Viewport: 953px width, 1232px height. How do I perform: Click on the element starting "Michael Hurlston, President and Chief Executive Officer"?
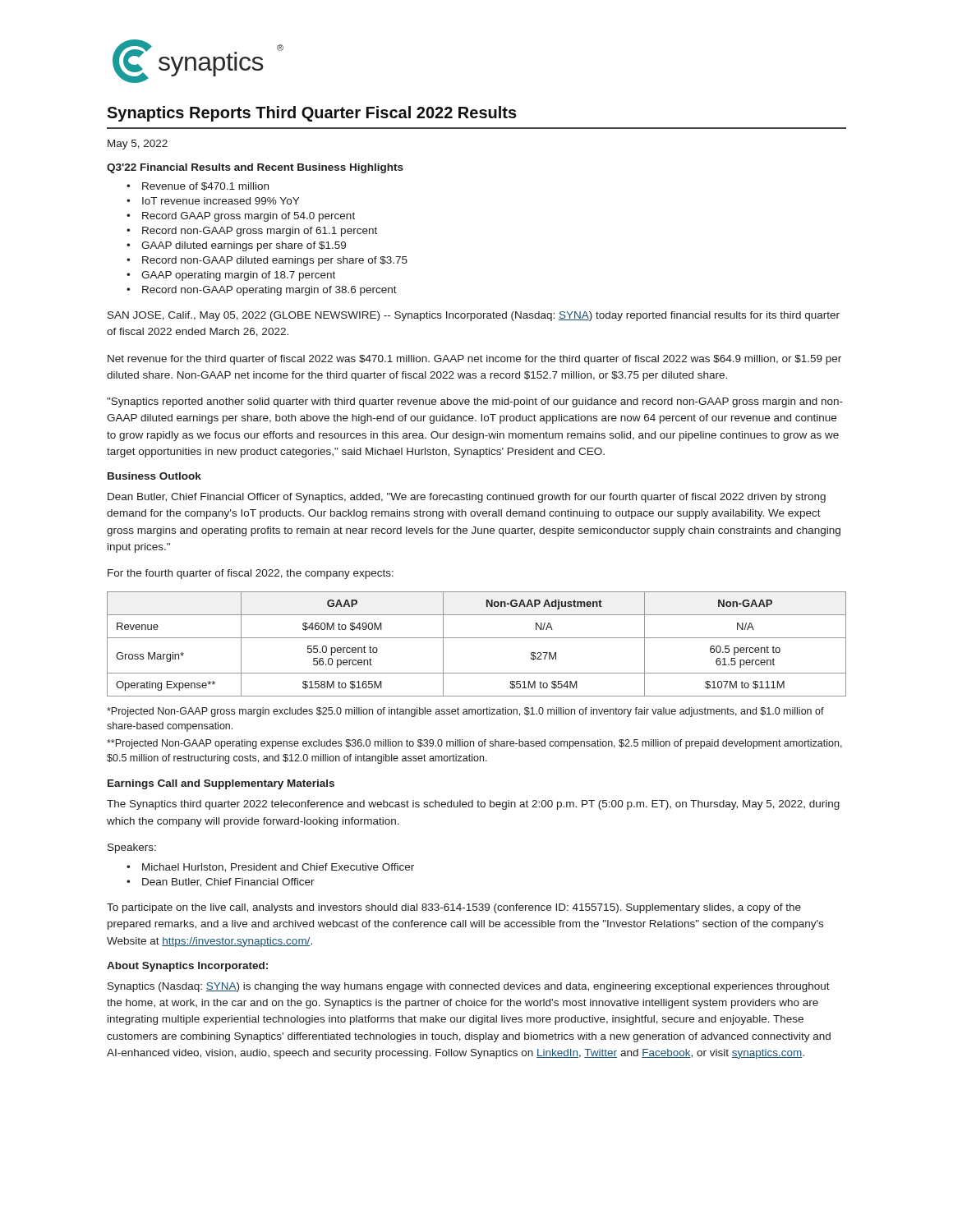pos(278,867)
